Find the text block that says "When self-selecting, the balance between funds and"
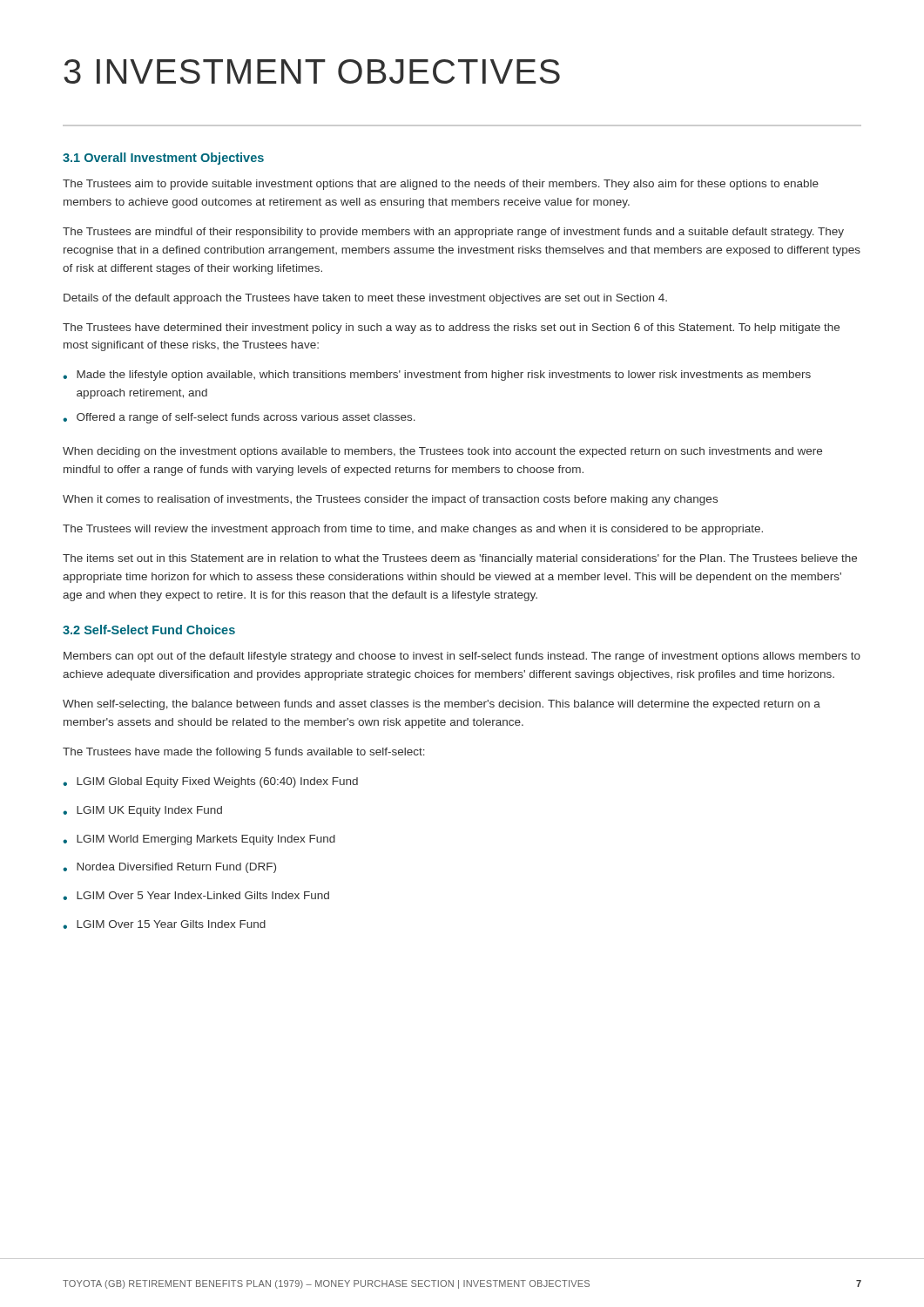The width and height of the screenshot is (924, 1307). click(x=462, y=714)
